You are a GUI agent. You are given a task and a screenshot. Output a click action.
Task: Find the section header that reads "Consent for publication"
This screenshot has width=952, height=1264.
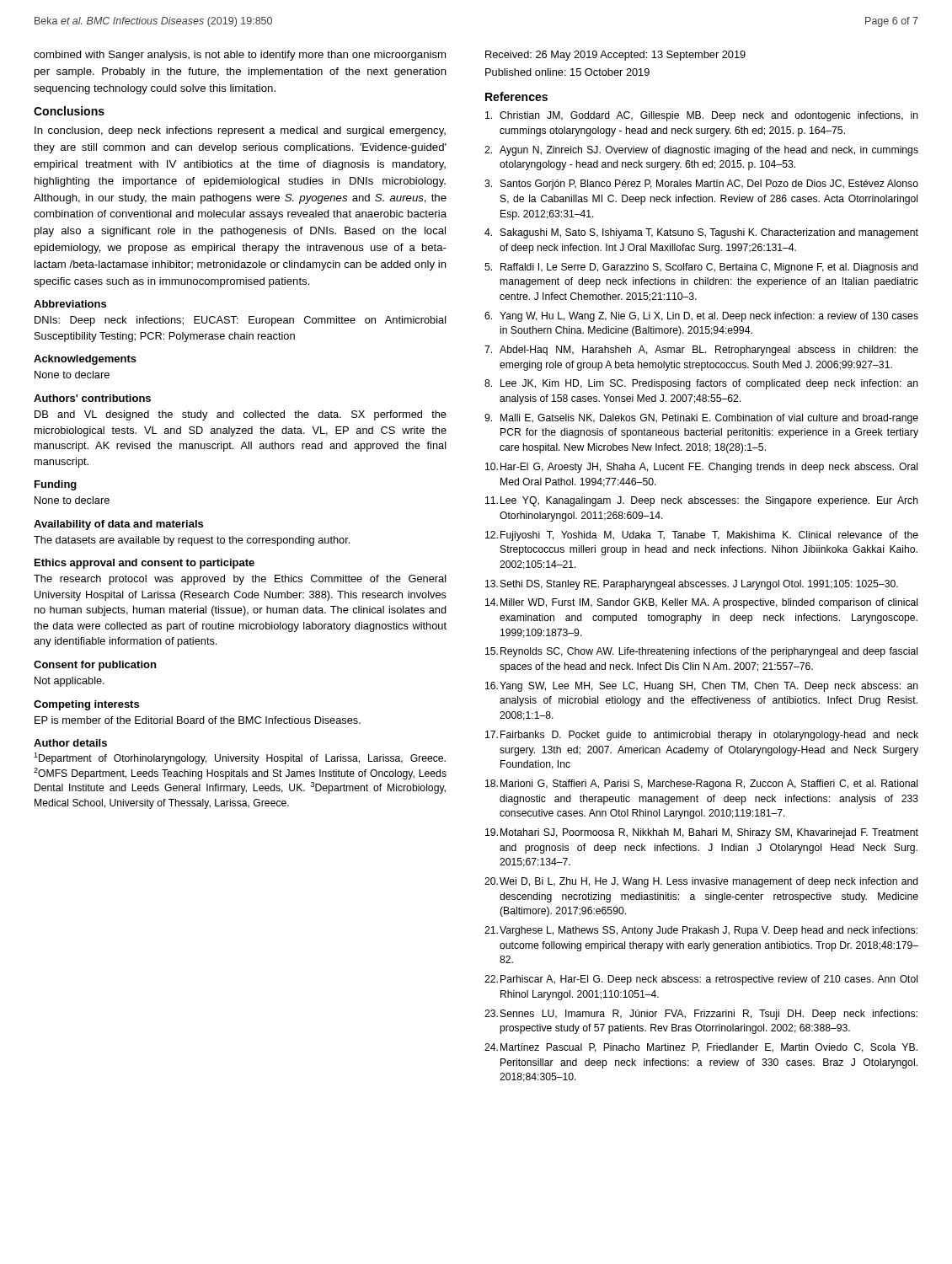[x=95, y=666]
